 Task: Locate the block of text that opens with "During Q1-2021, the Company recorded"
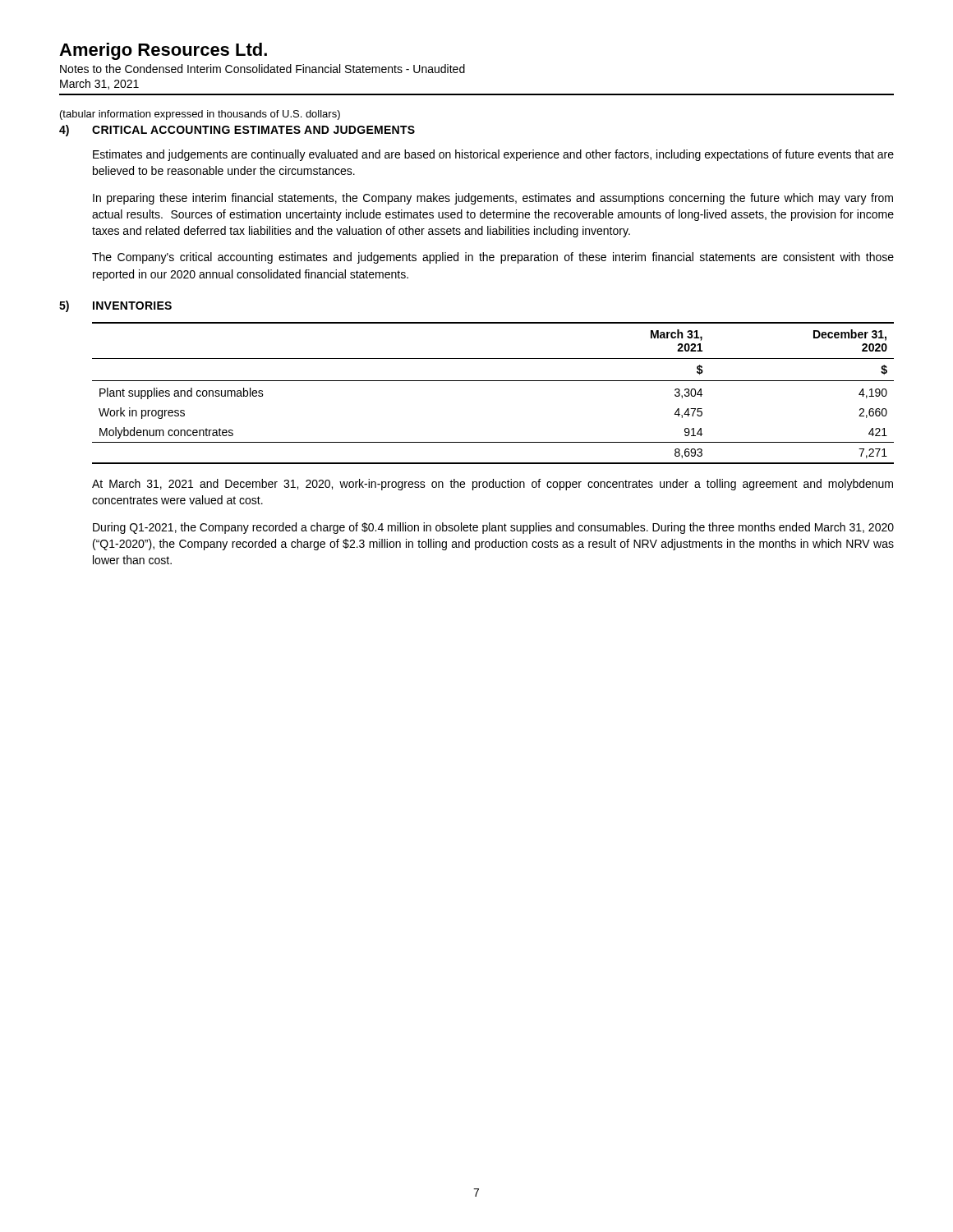click(493, 544)
